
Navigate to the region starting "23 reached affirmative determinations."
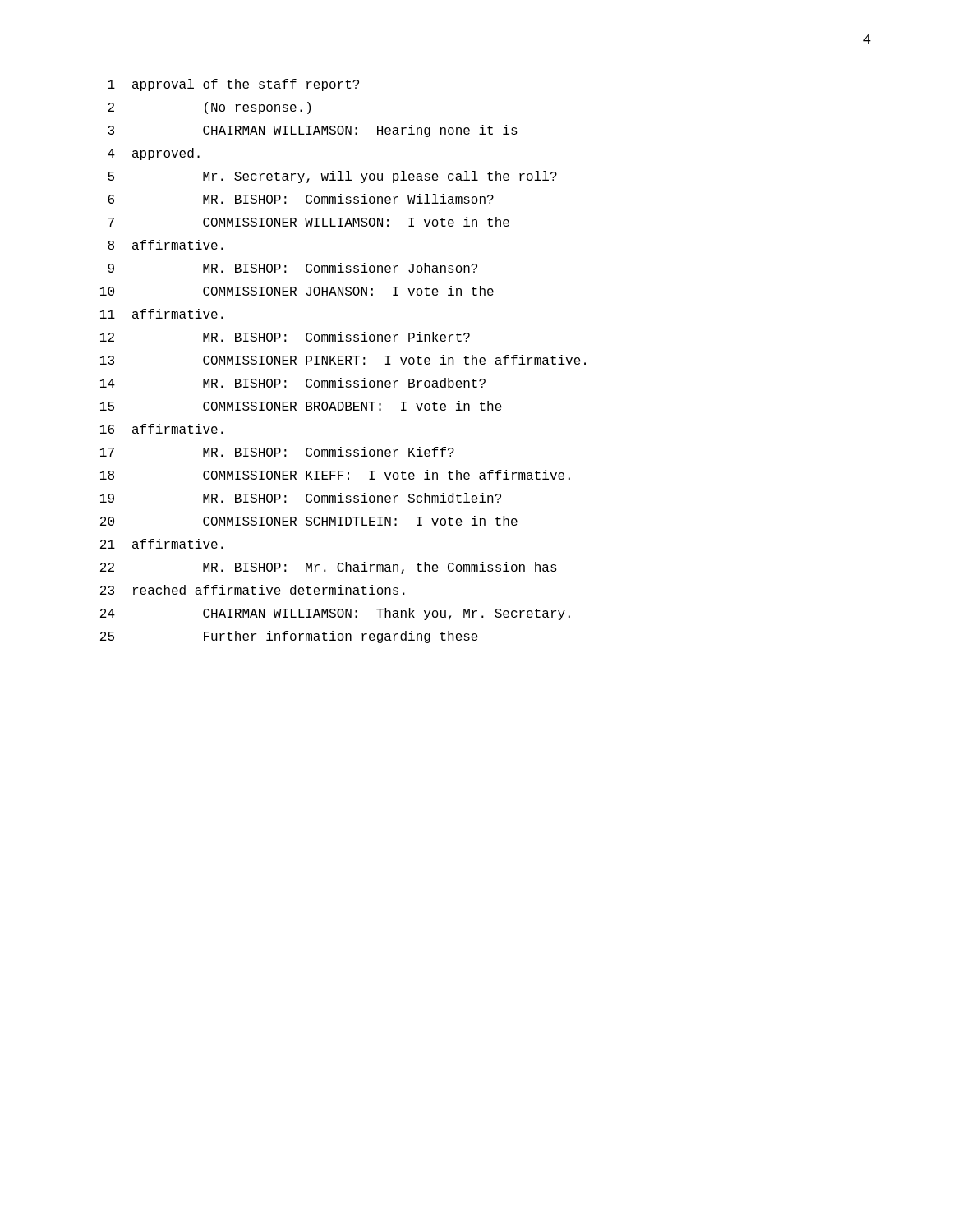coord(253,590)
